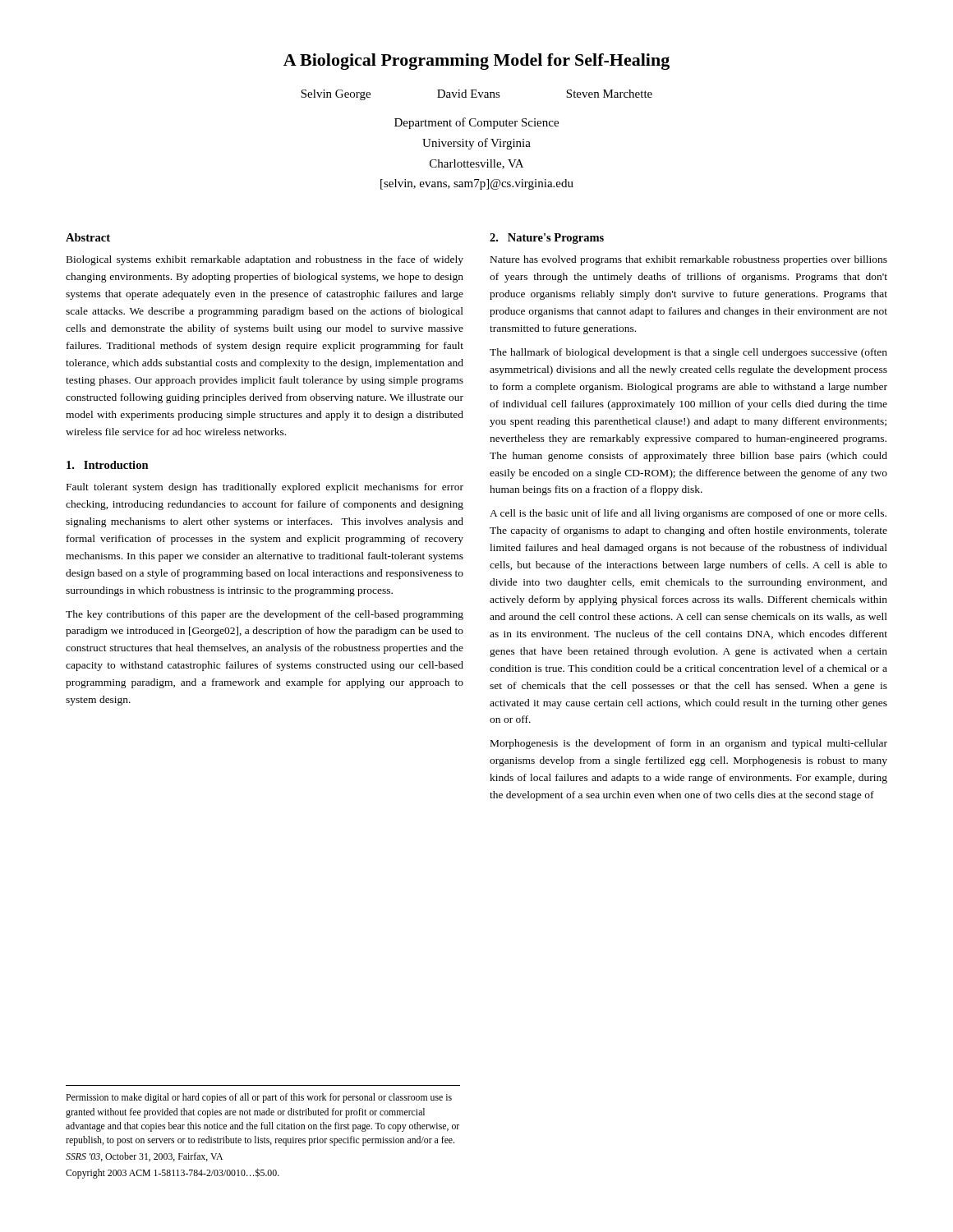Click the passage that begins "Permission to make digital or"
The height and width of the screenshot is (1232, 953).
click(x=263, y=1136)
